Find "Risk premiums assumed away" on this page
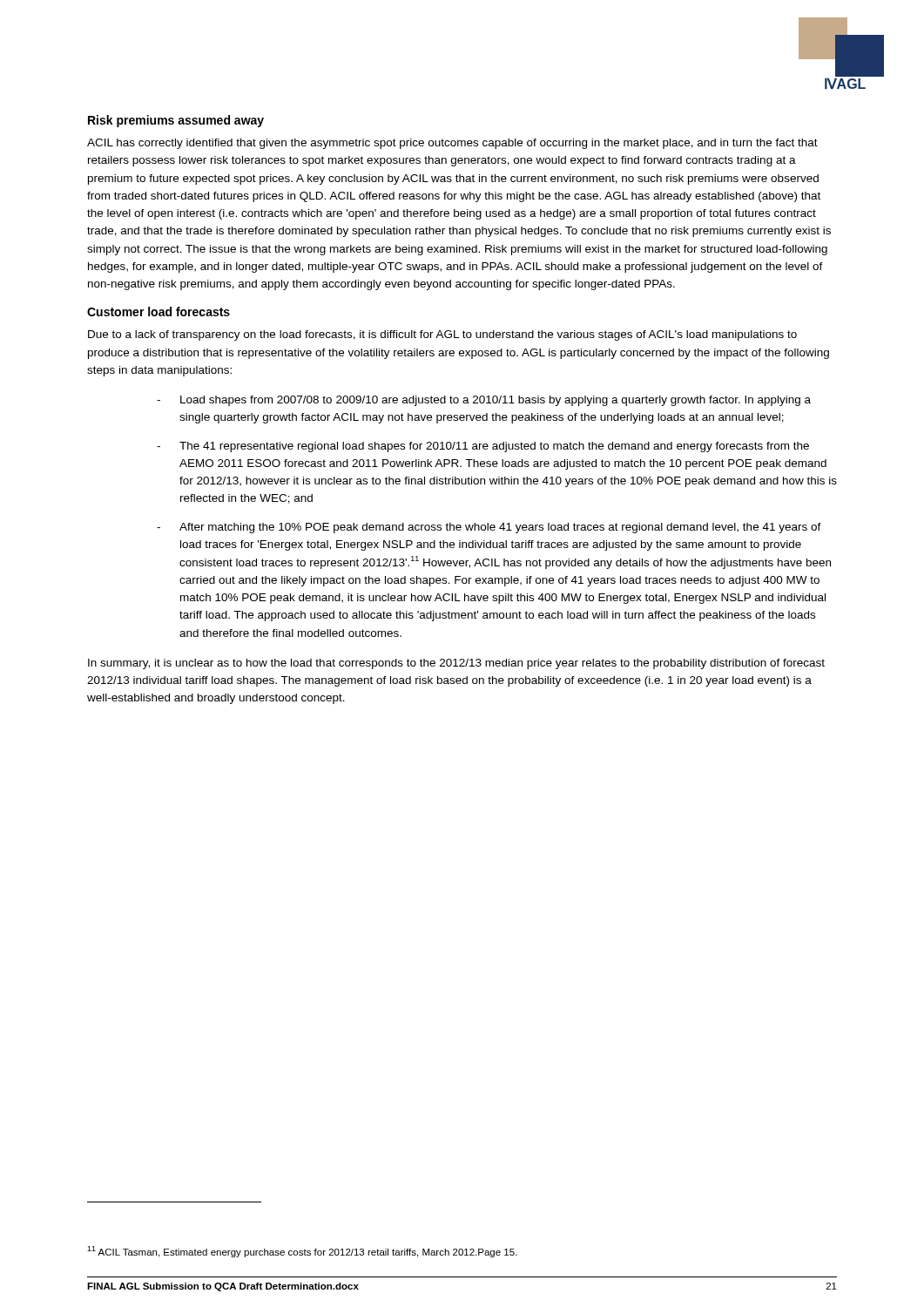This screenshot has width=924, height=1307. pyautogui.click(x=176, y=120)
